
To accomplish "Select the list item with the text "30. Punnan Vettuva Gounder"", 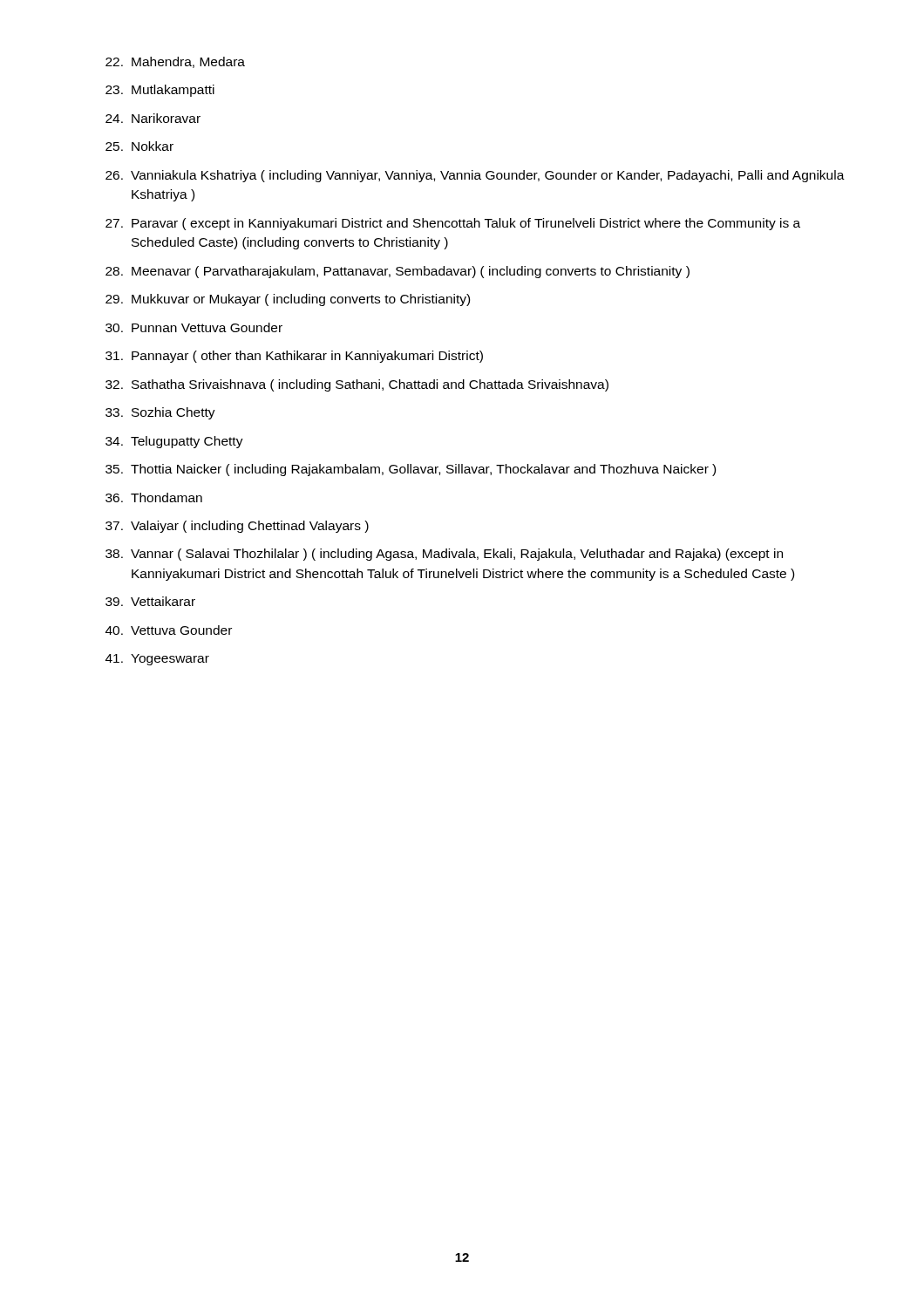I will (x=194, y=327).
